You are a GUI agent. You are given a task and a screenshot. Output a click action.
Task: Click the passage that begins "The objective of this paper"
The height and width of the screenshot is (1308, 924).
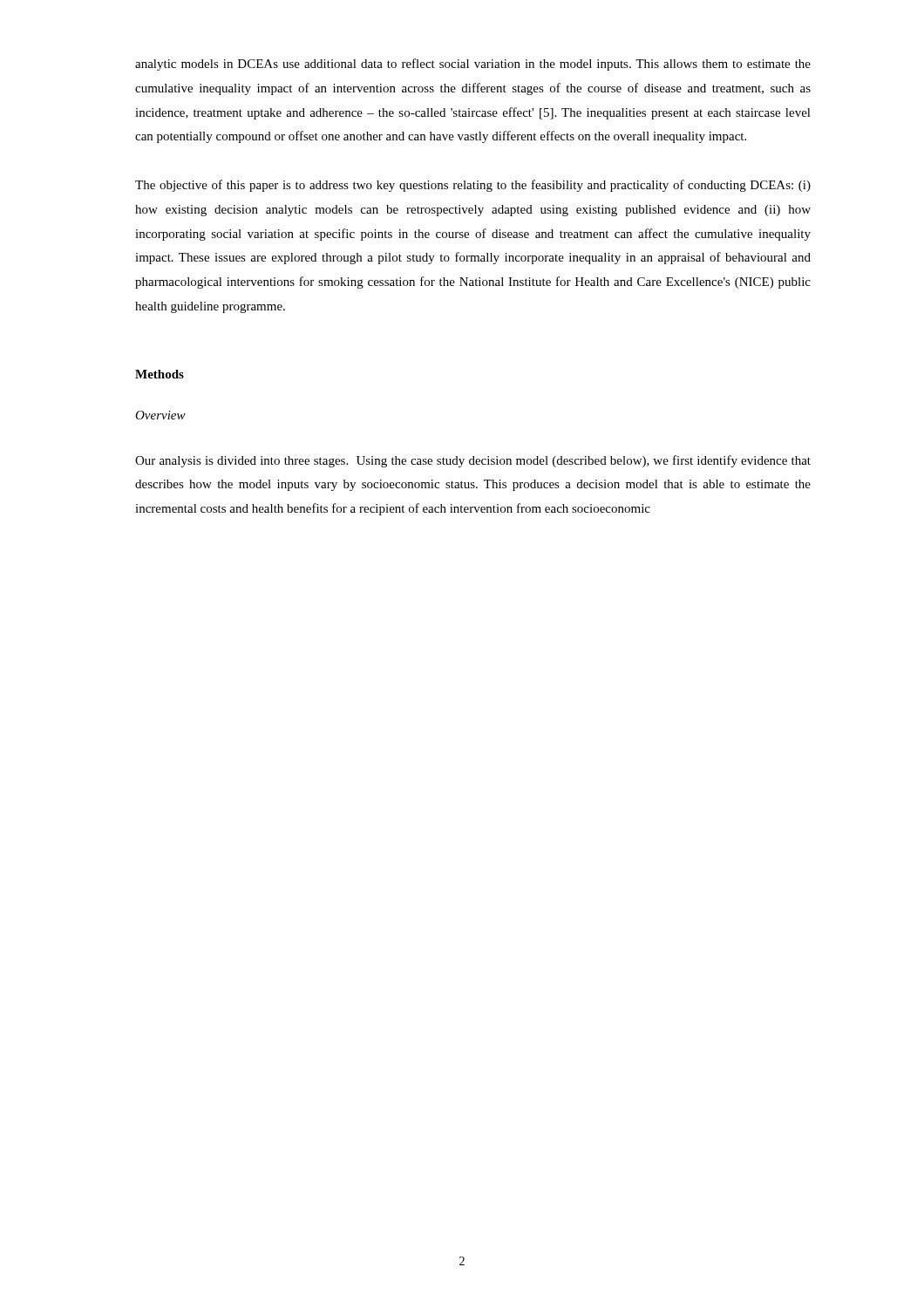click(x=473, y=245)
